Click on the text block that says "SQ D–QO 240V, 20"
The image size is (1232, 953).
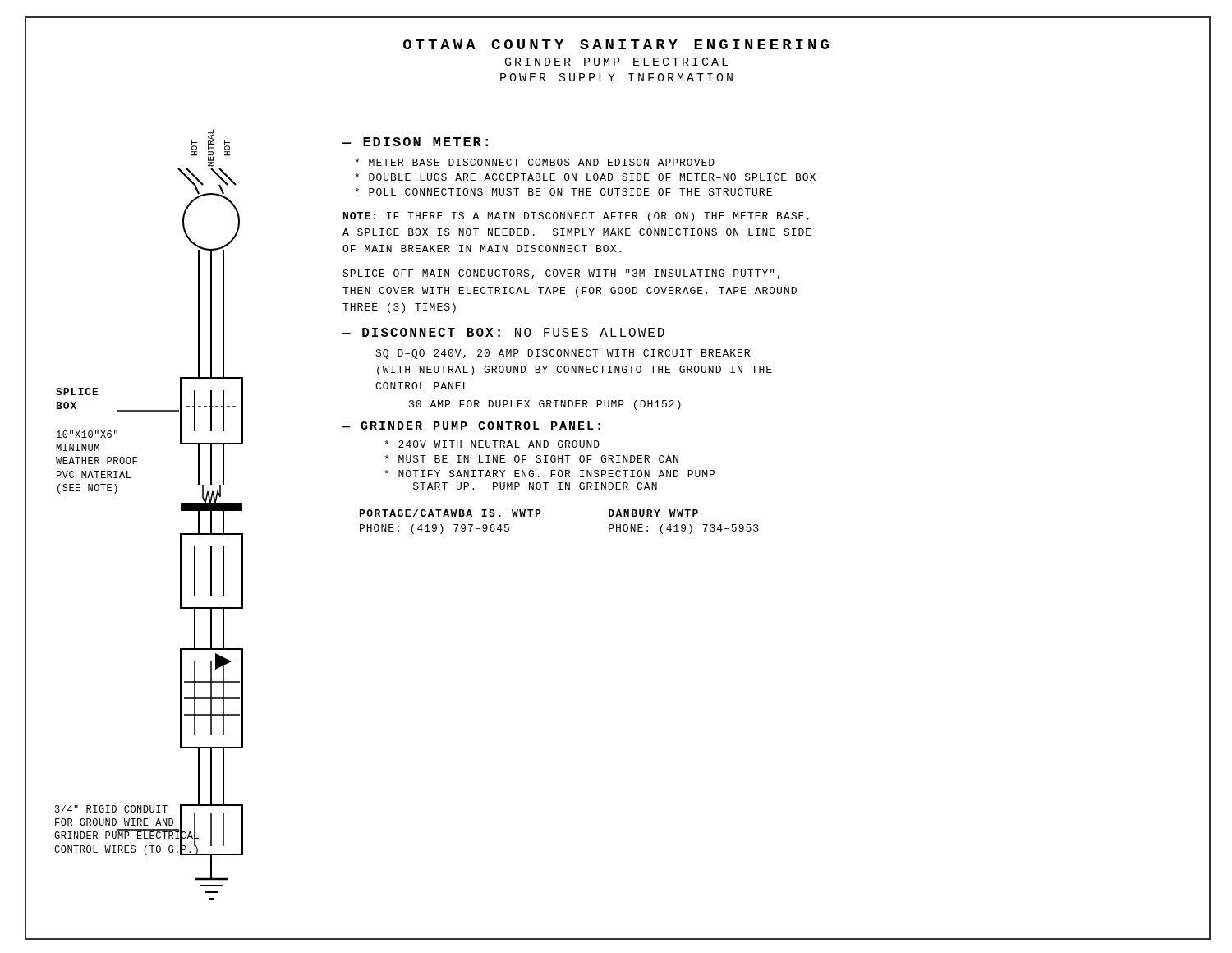[574, 370]
